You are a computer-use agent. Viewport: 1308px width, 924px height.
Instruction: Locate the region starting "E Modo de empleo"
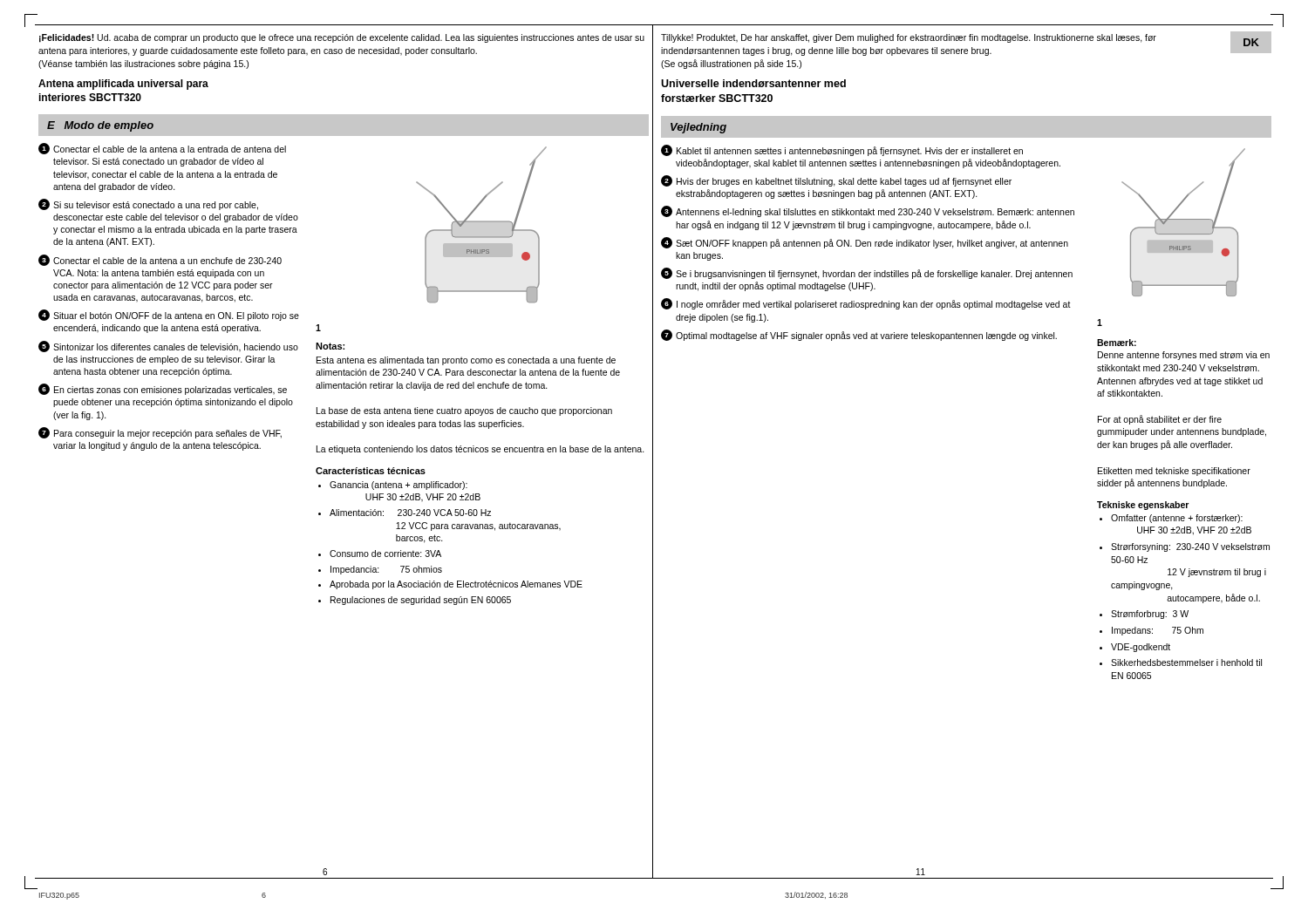click(100, 125)
